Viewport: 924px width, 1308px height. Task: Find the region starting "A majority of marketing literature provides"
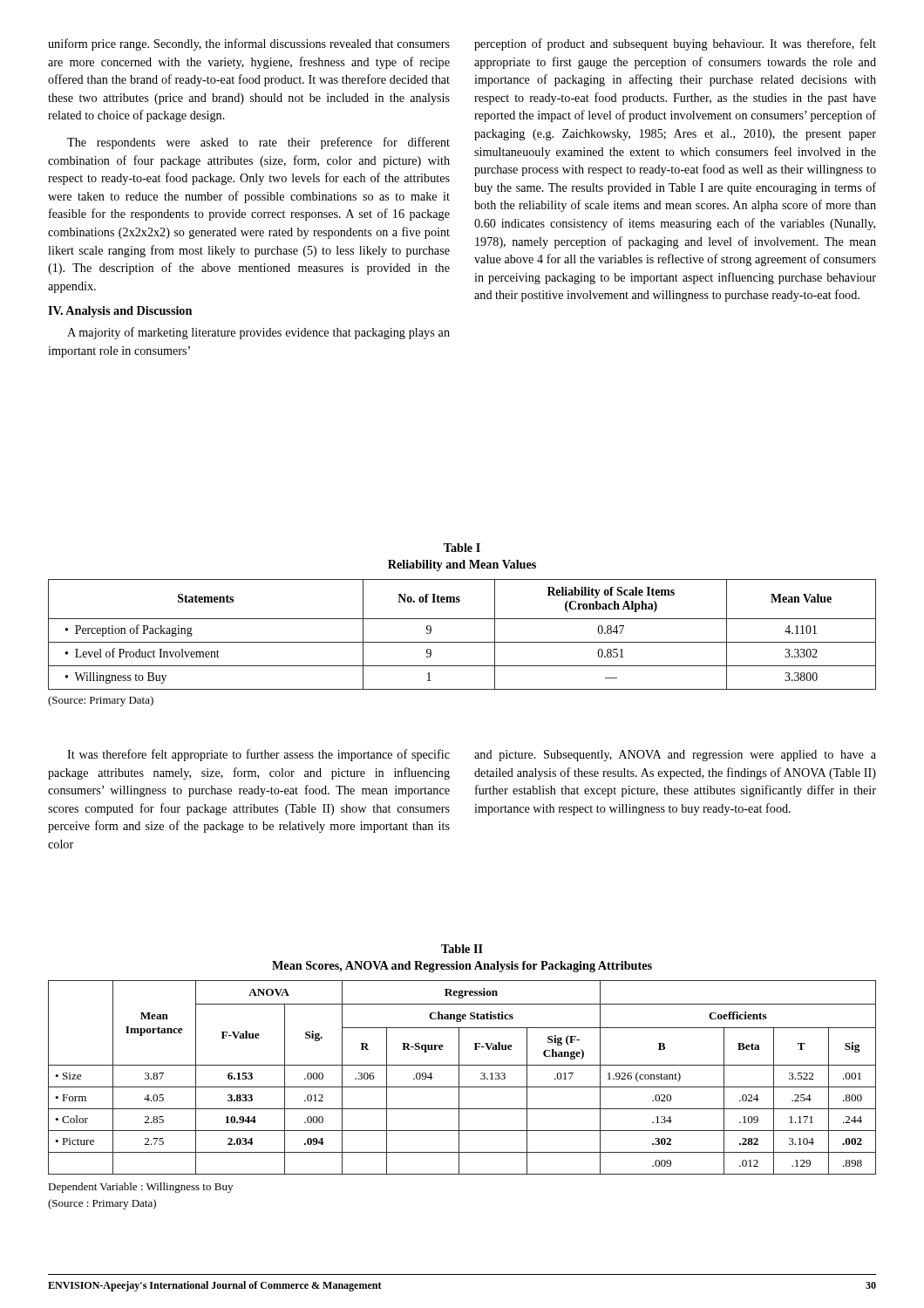[x=249, y=342]
